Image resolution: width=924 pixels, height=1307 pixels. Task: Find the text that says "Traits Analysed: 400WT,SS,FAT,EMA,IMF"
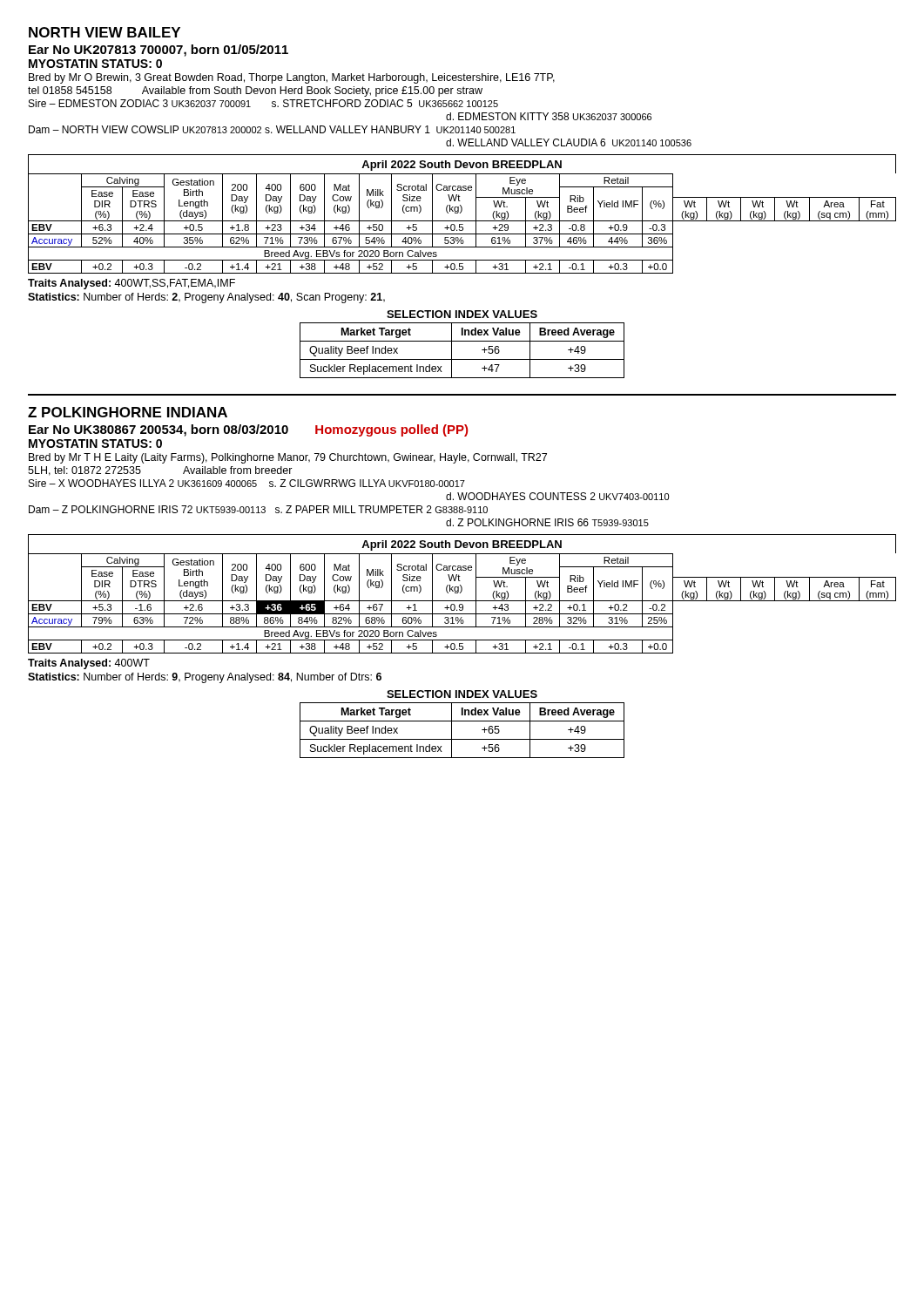coord(132,283)
